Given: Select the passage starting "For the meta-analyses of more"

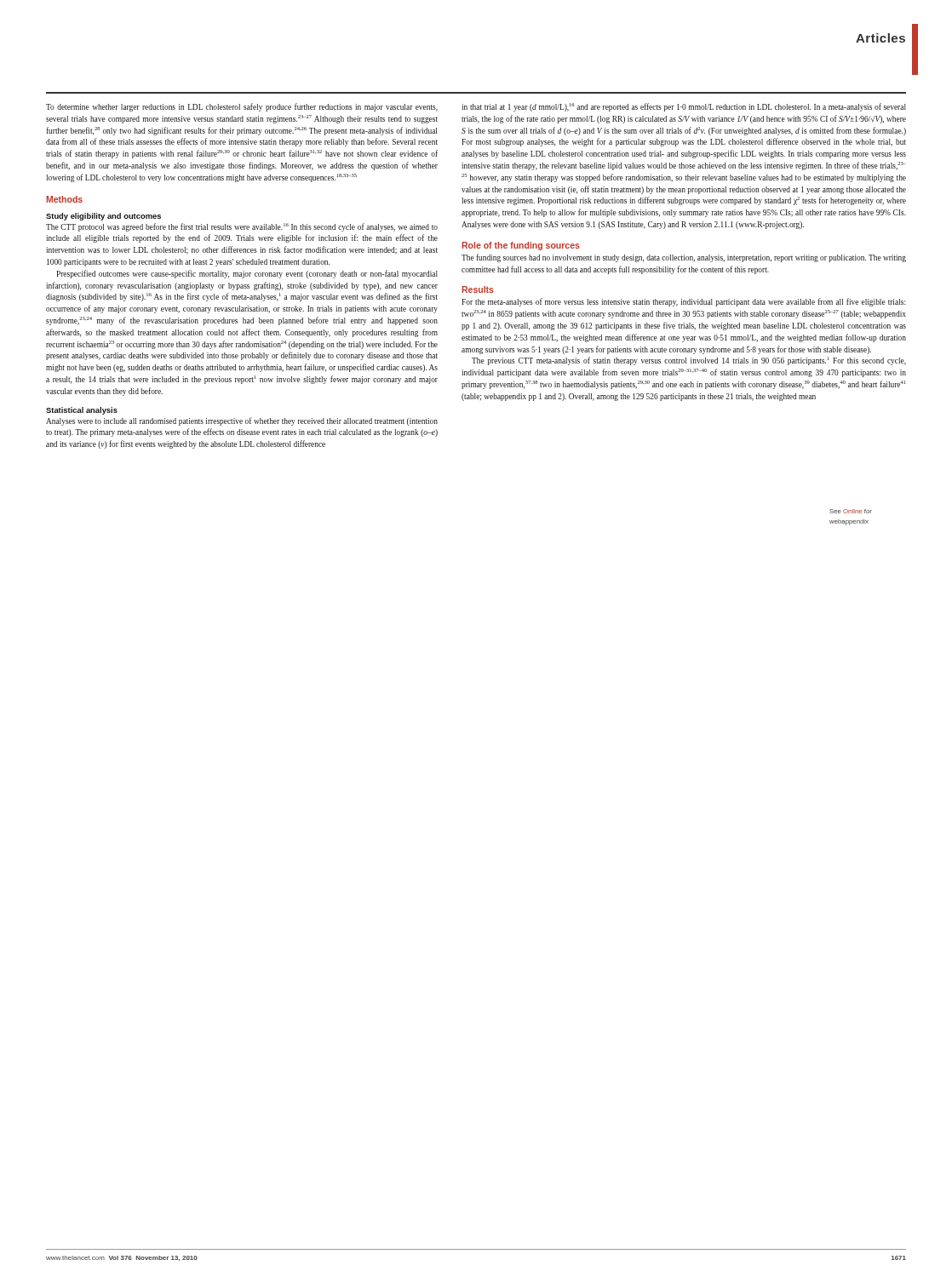Looking at the screenshot, I should pyautogui.click(x=684, y=350).
